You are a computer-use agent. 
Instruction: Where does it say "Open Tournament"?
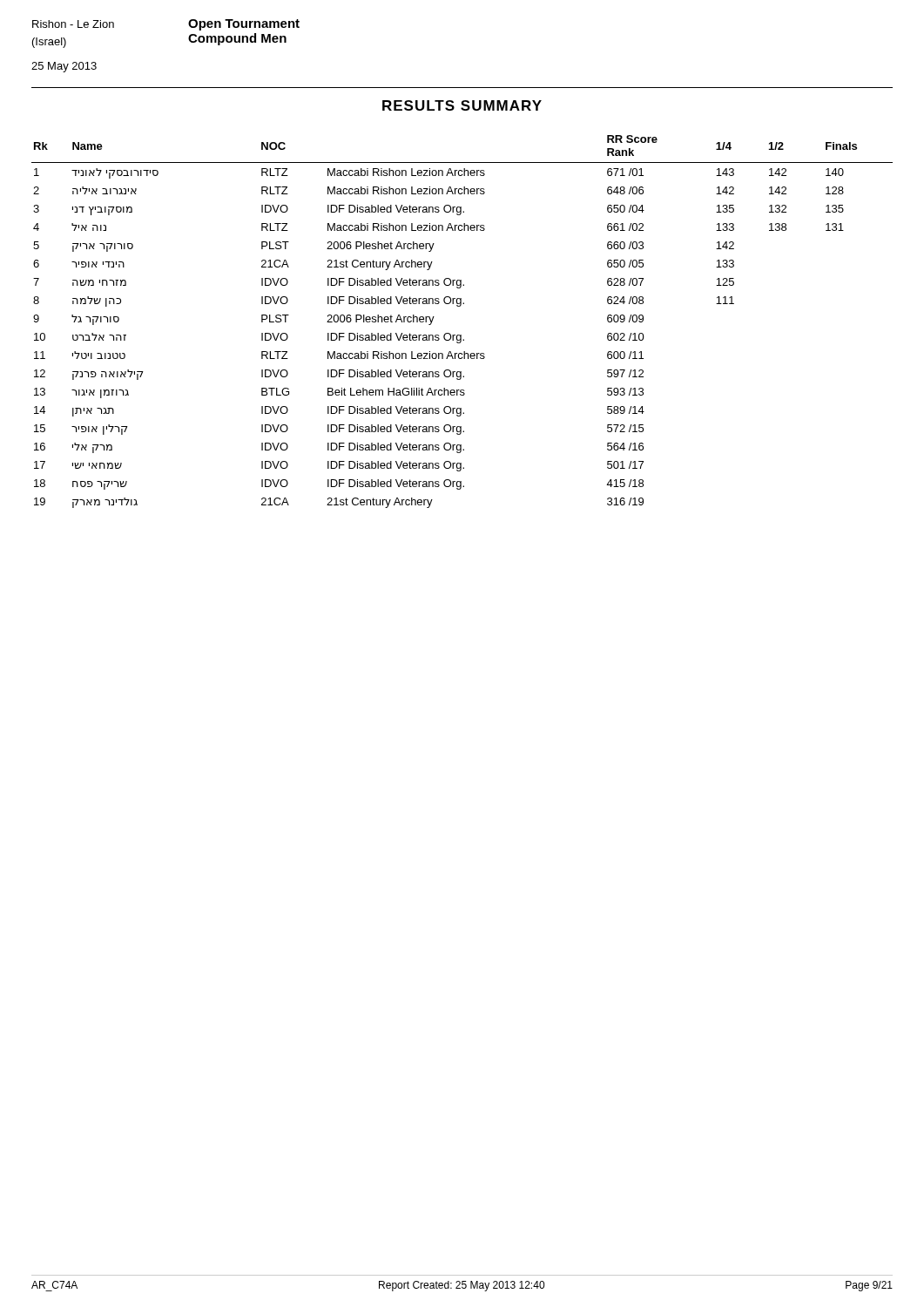point(244,23)
